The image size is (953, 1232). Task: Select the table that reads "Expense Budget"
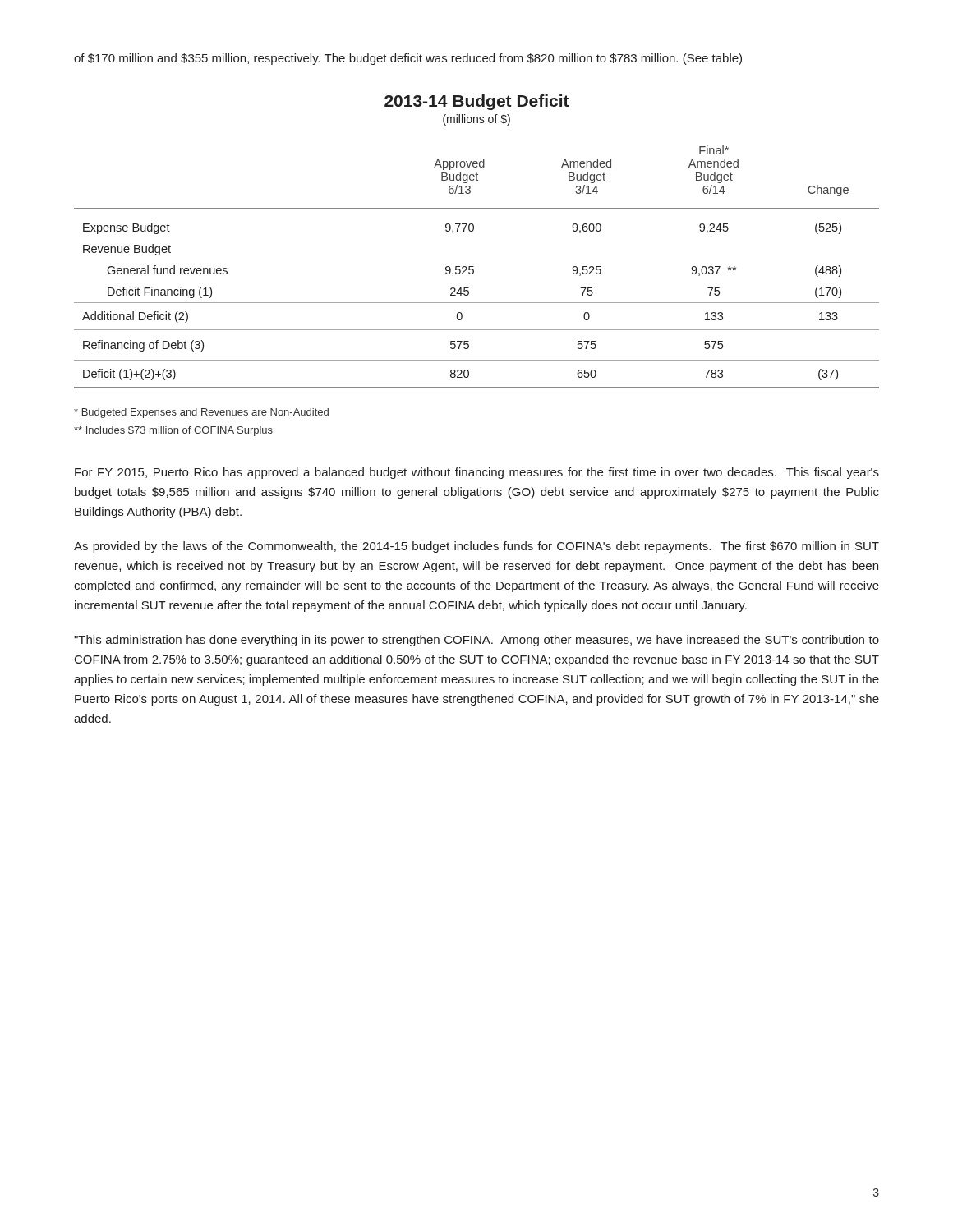coord(476,264)
